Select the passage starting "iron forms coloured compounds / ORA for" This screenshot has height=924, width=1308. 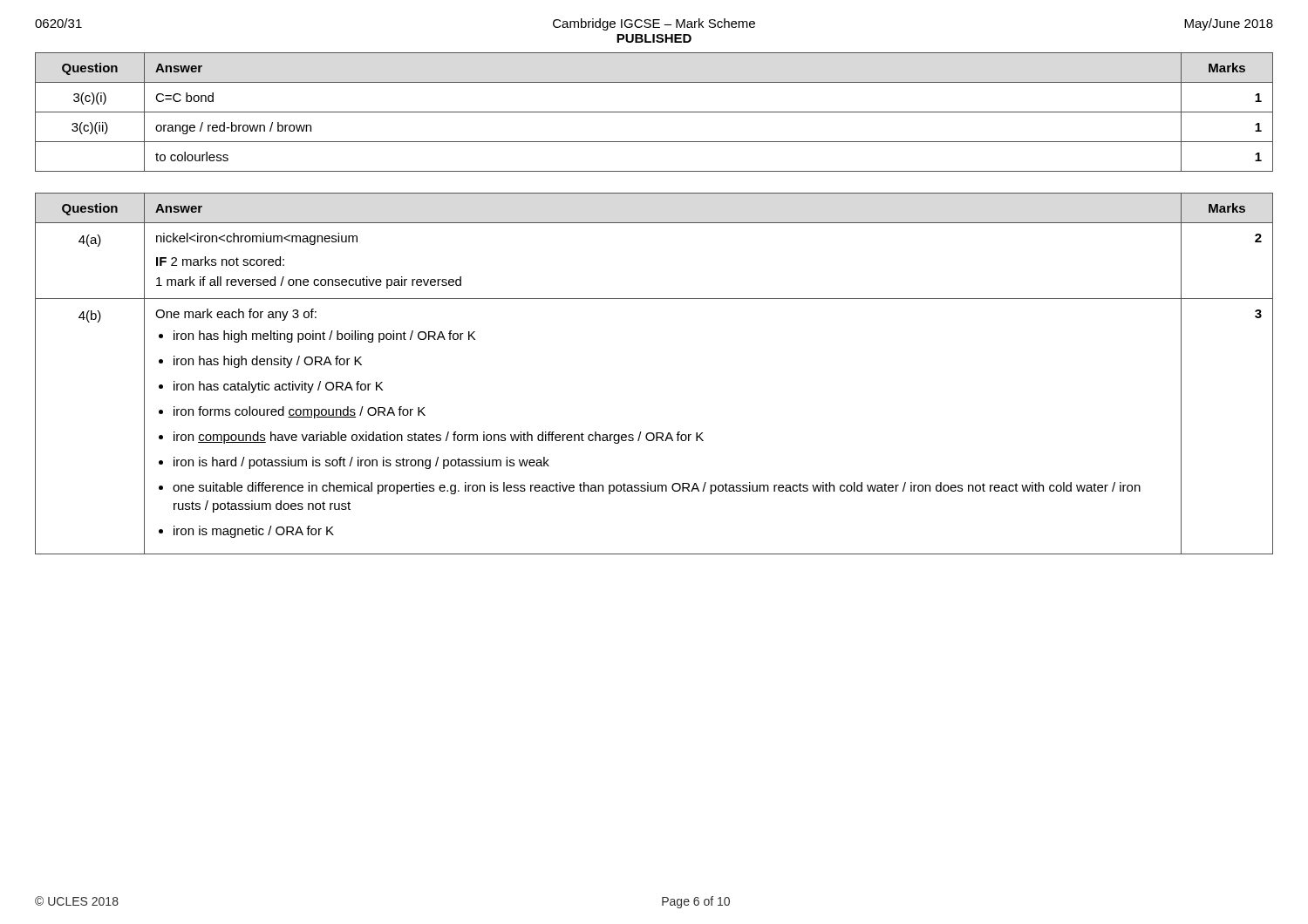pos(299,411)
